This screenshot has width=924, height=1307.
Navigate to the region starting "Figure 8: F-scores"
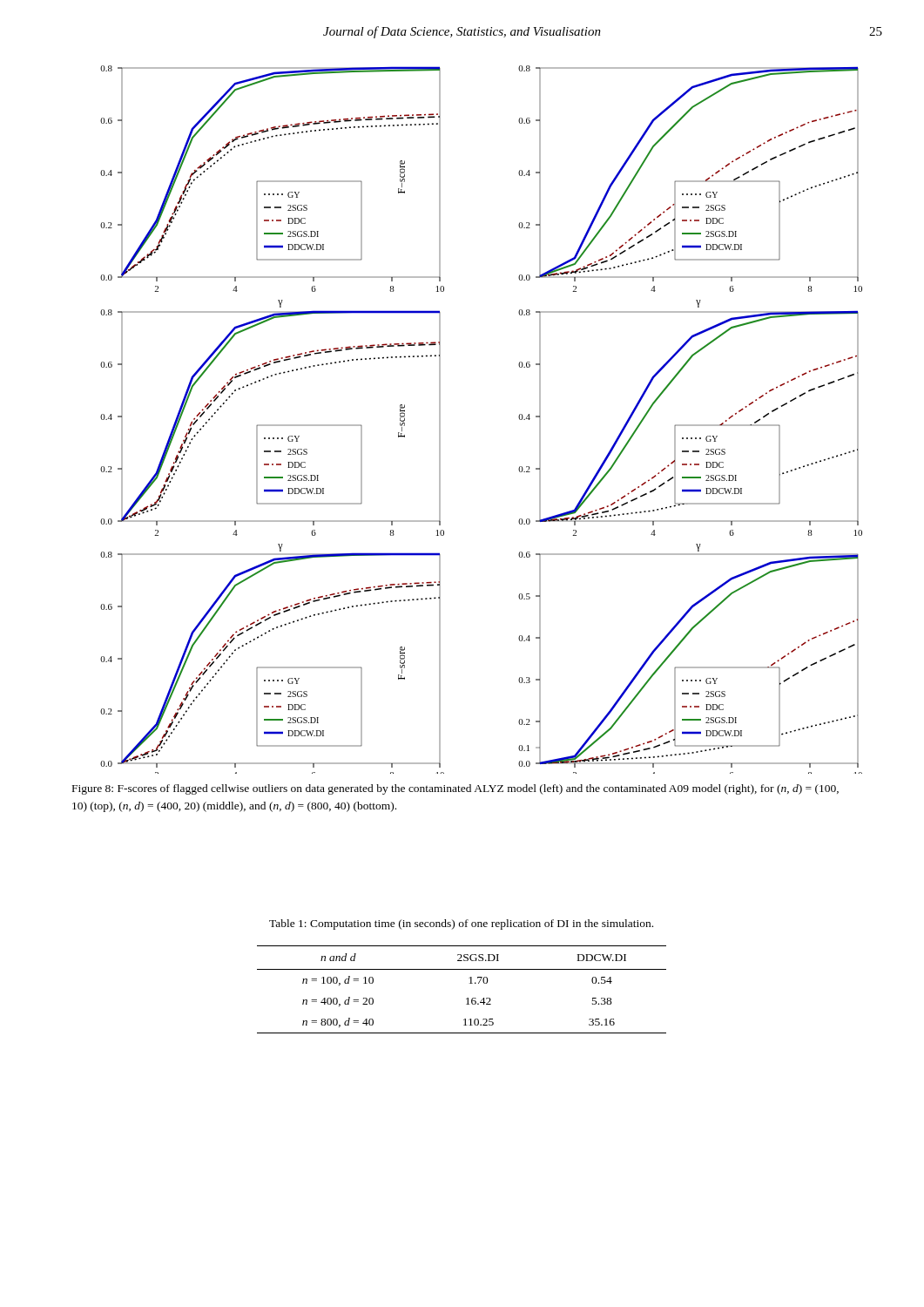[455, 797]
